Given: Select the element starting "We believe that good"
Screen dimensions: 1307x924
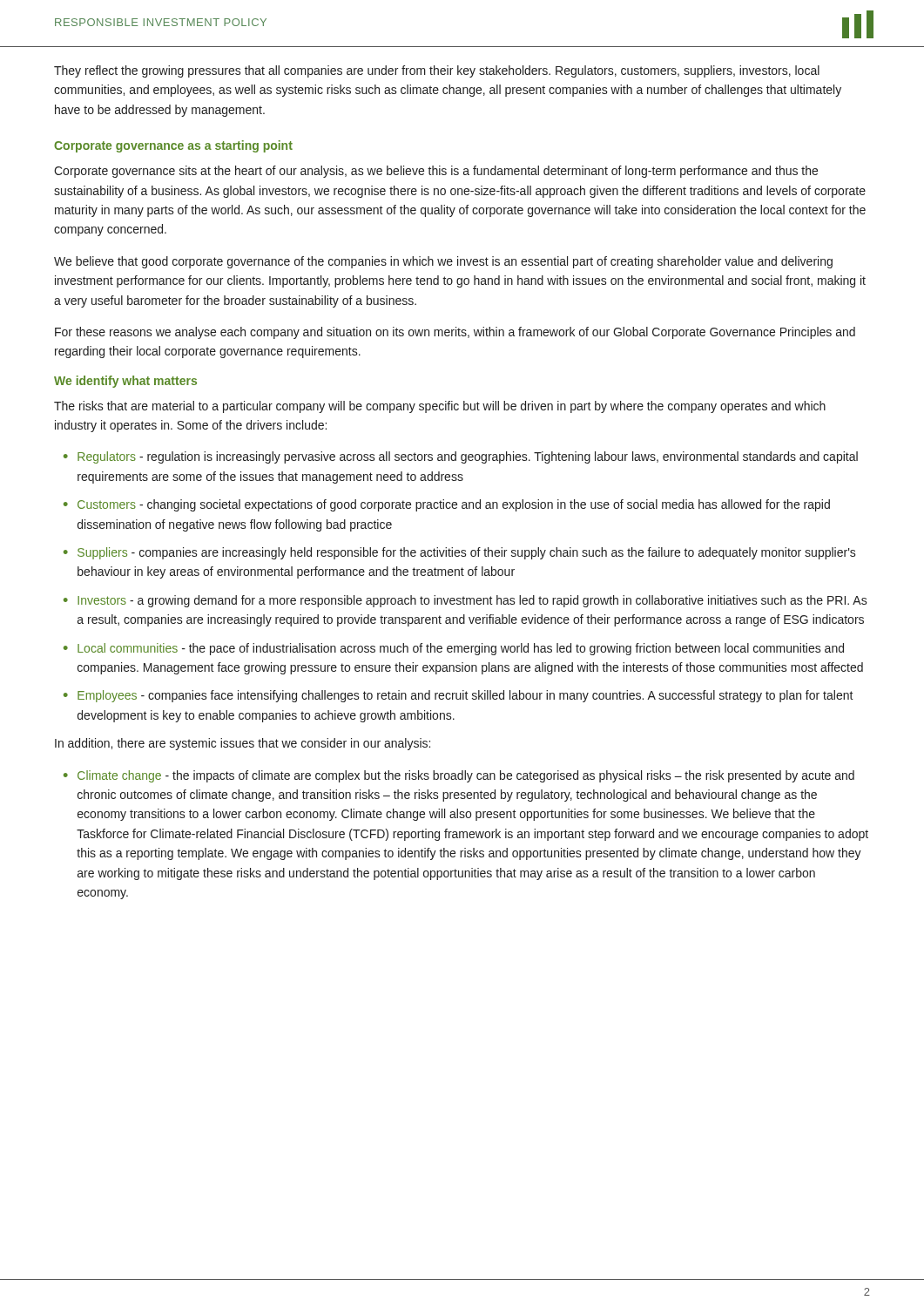Looking at the screenshot, I should [460, 281].
